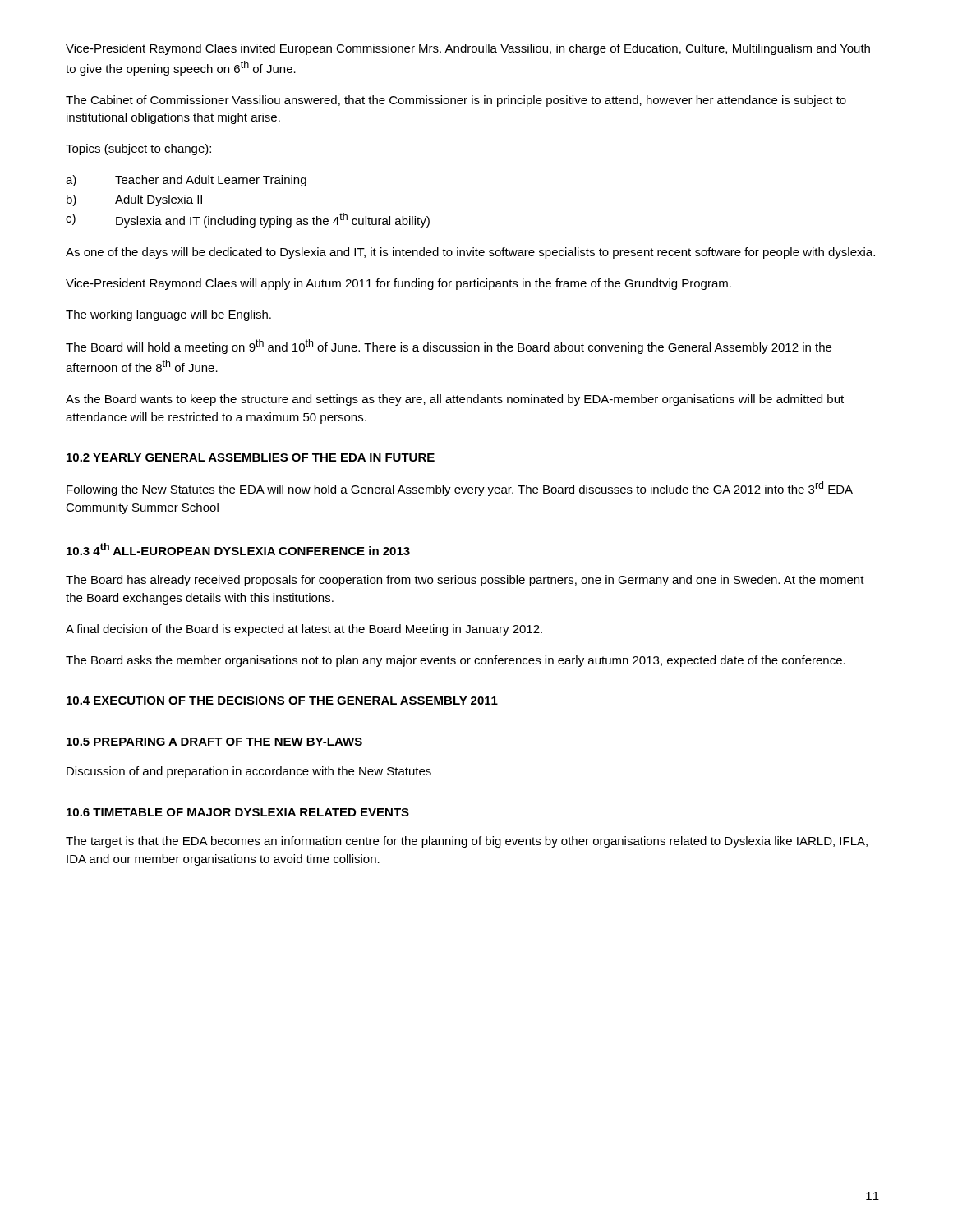Locate the text block that reads "The Cabinet of"
953x1232 pixels.
456,108
